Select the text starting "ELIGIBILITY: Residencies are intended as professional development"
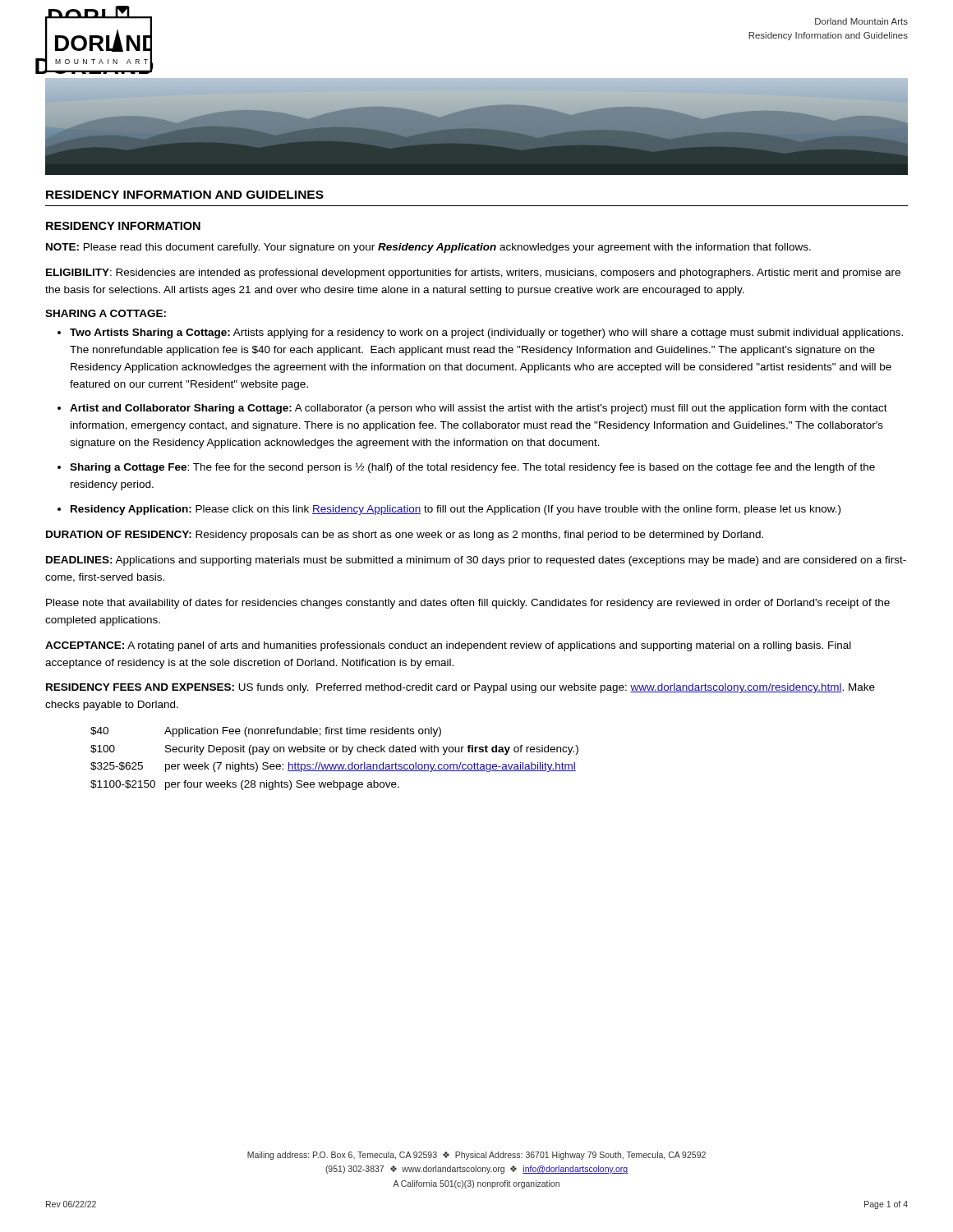 tap(473, 281)
